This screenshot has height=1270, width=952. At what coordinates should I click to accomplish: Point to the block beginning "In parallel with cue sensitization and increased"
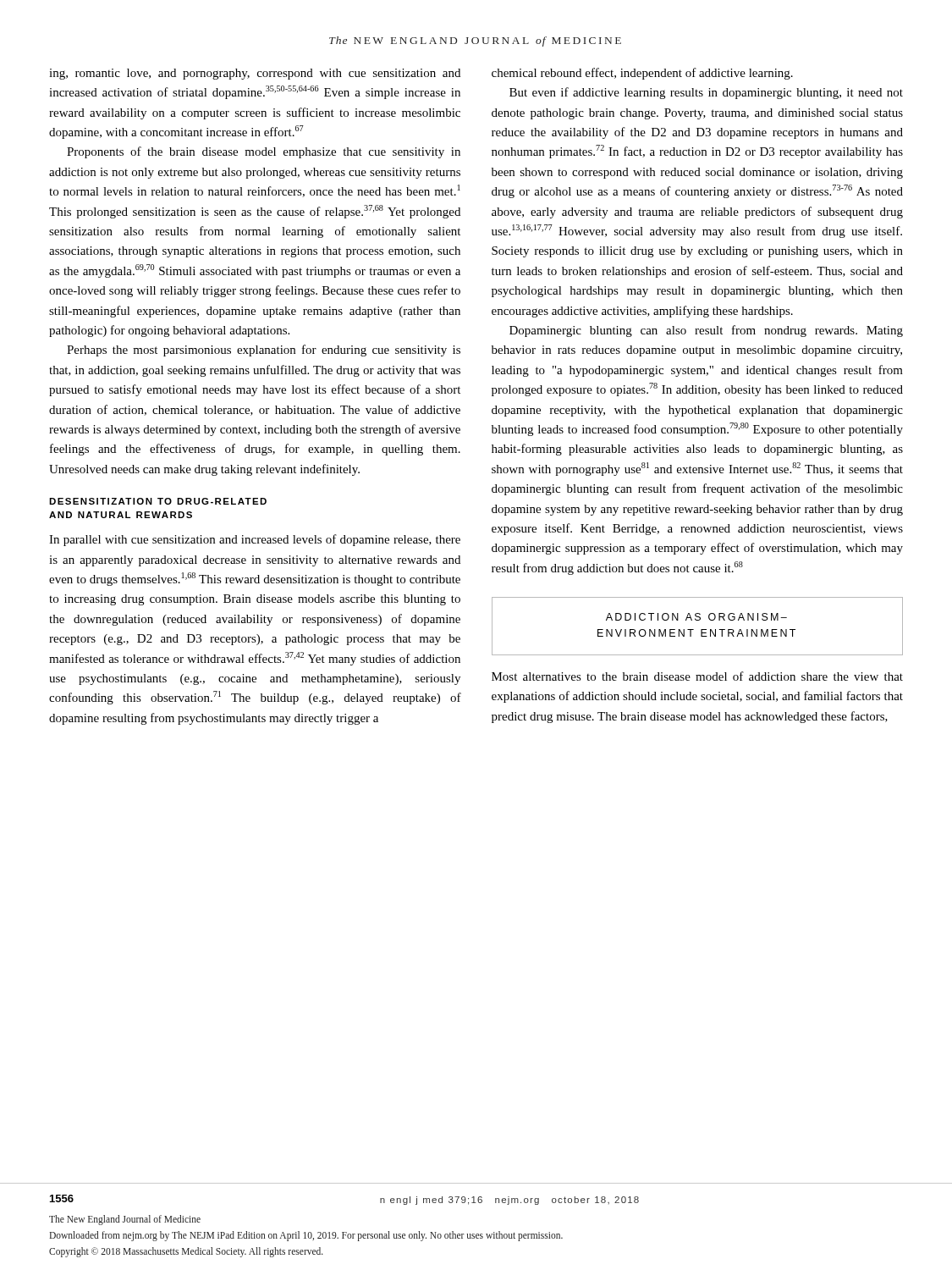tap(255, 629)
